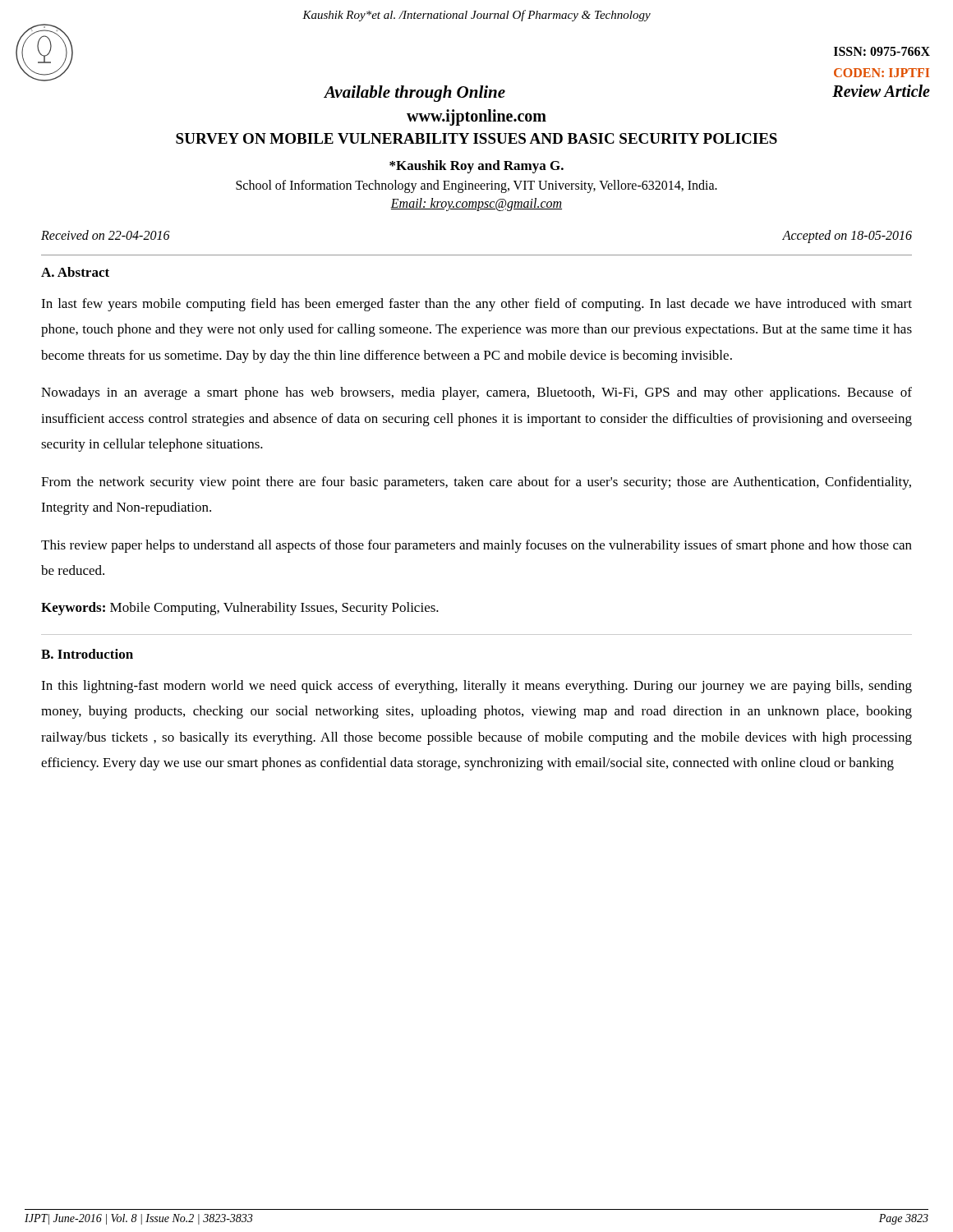The height and width of the screenshot is (1232, 953).
Task: Find the title that says "SURVEY ON MOBILE VULNERABILITY"
Action: click(x=476, y=138)
